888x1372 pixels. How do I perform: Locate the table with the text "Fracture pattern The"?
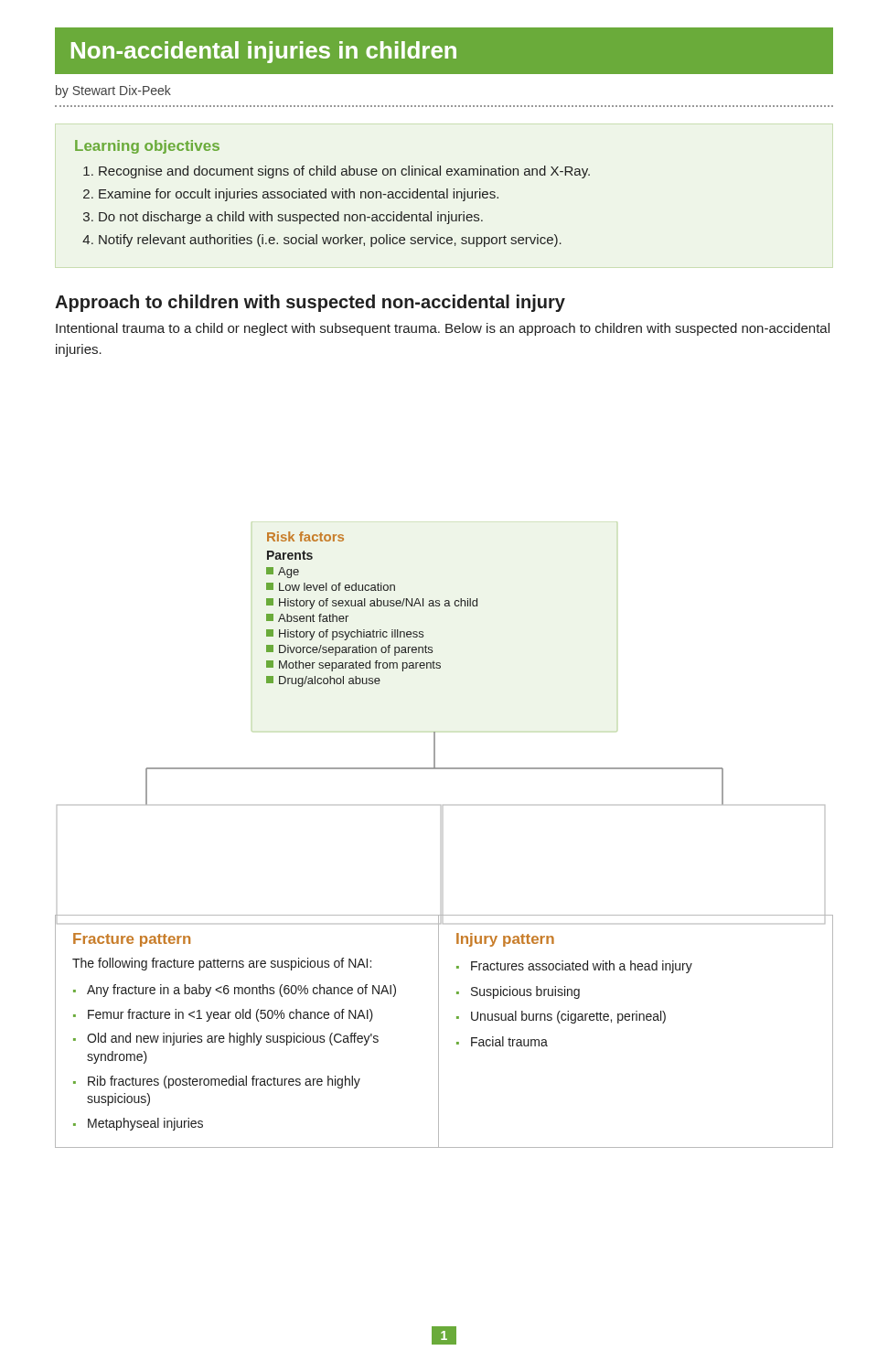tap(247, 1032)
